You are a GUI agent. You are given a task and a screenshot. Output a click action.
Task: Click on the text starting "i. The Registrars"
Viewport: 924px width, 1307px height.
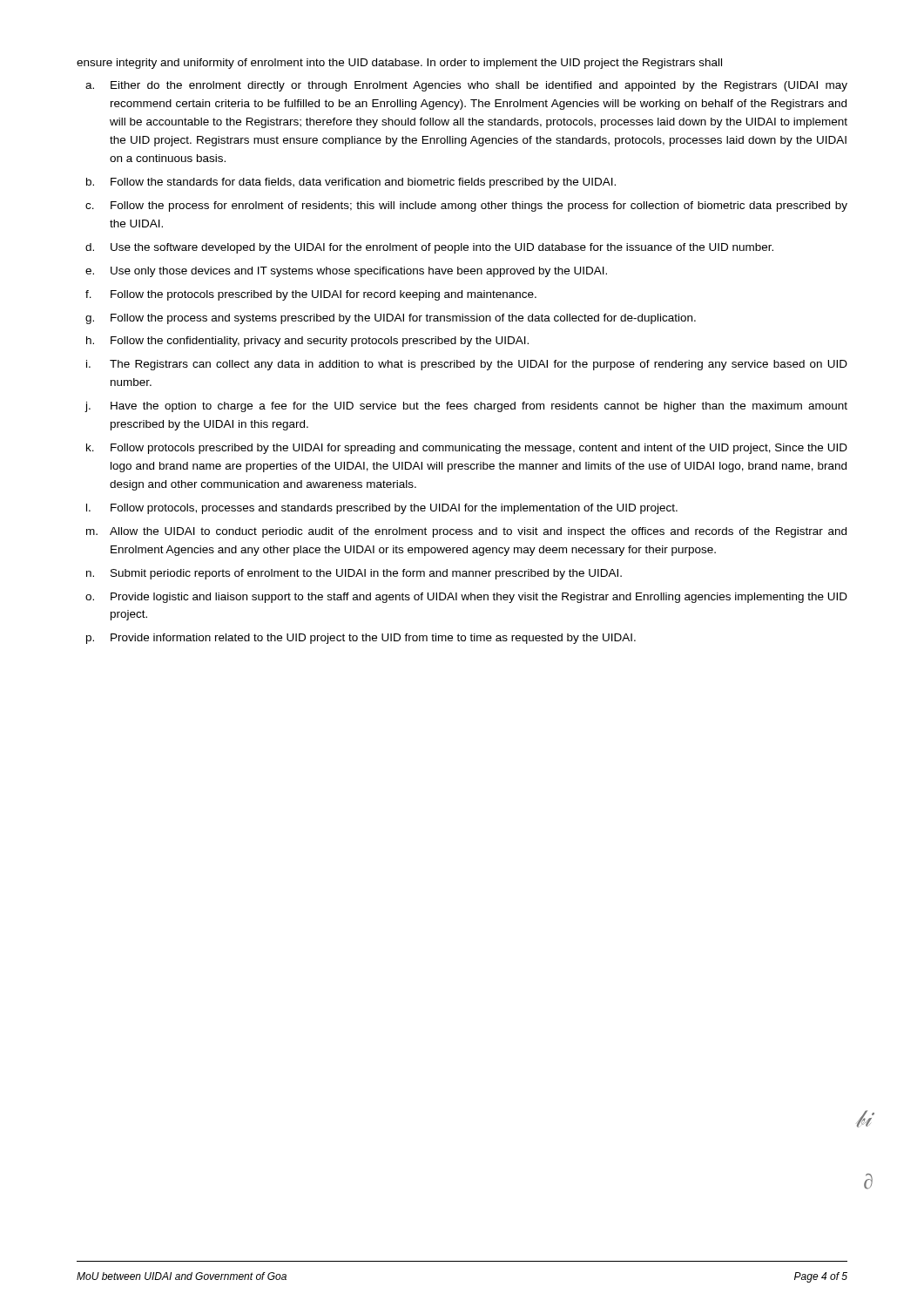pyautogui.click(x=466, y=374)
